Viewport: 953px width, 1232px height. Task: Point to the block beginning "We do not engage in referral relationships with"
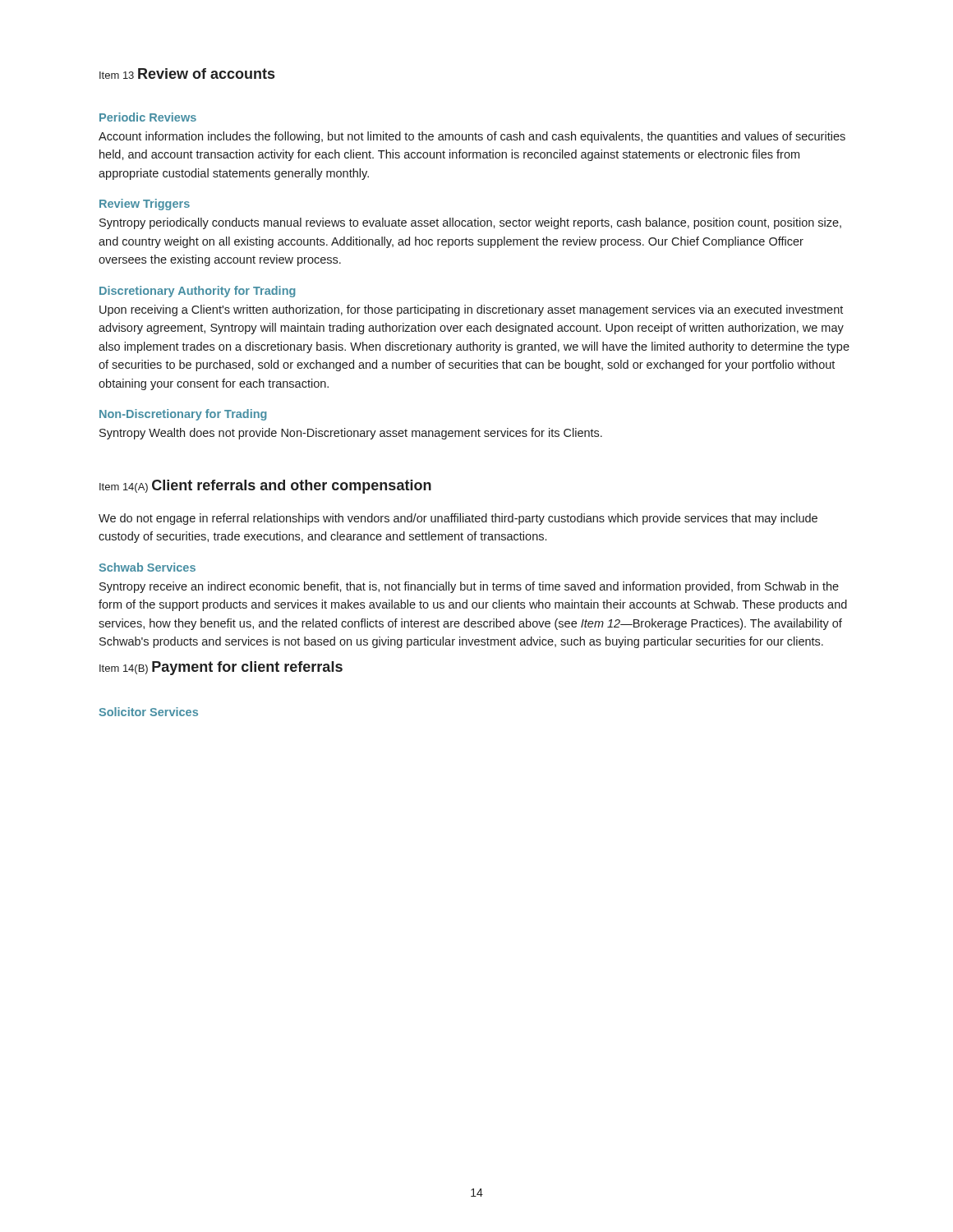[x=476, y=527]
